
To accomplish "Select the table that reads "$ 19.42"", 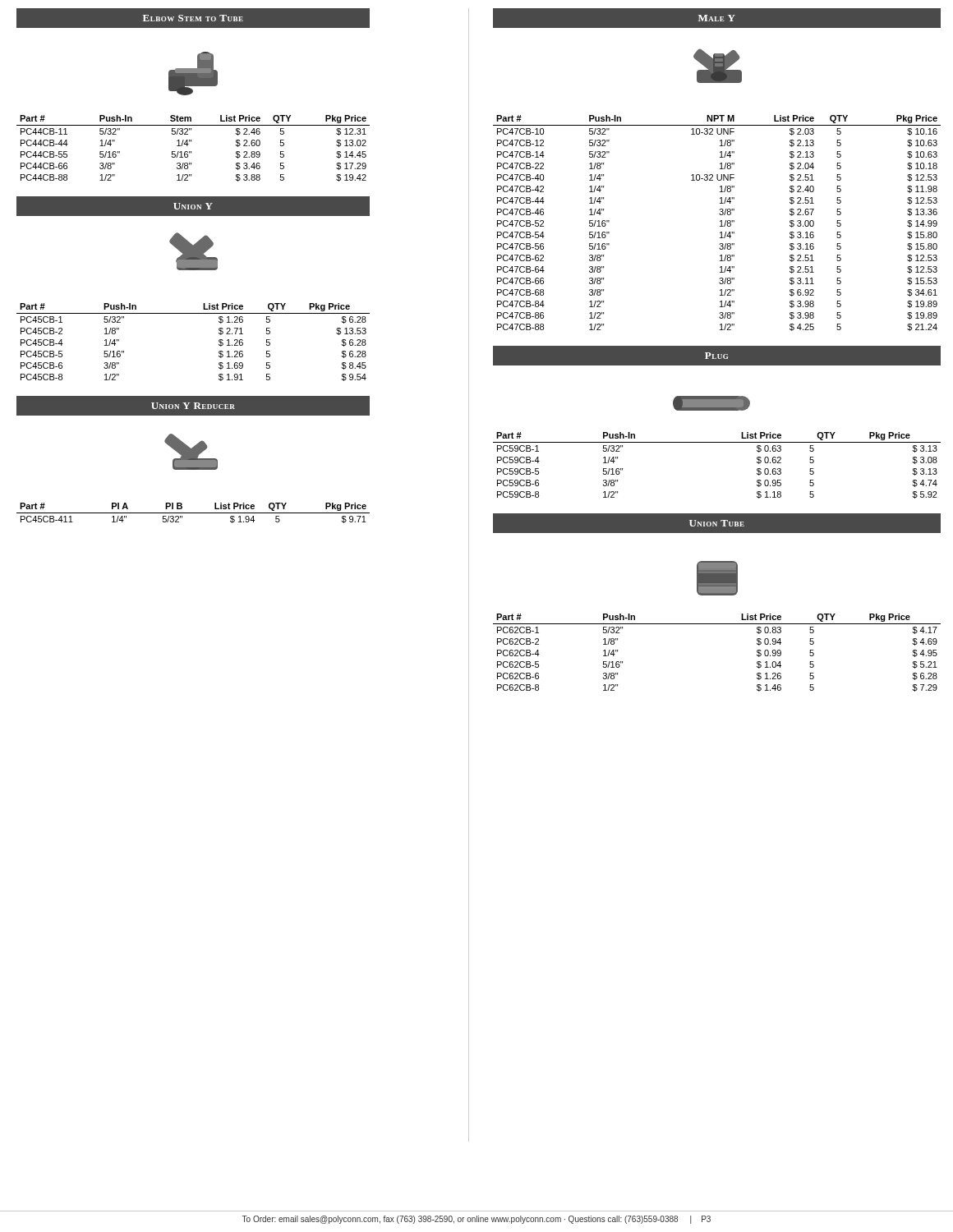I will (x=193, y=147).
